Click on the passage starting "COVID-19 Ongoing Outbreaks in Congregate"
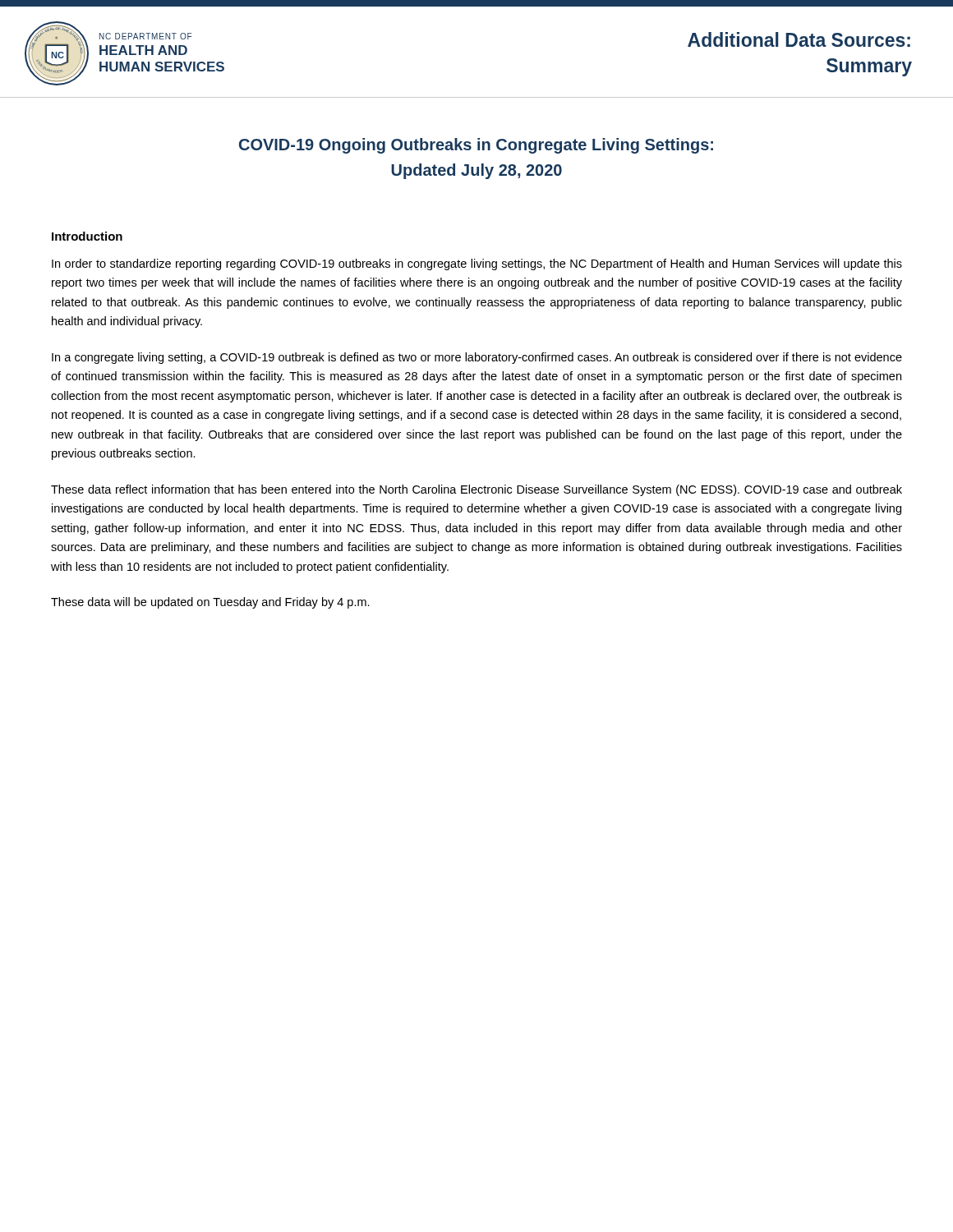 pos(476,158)
